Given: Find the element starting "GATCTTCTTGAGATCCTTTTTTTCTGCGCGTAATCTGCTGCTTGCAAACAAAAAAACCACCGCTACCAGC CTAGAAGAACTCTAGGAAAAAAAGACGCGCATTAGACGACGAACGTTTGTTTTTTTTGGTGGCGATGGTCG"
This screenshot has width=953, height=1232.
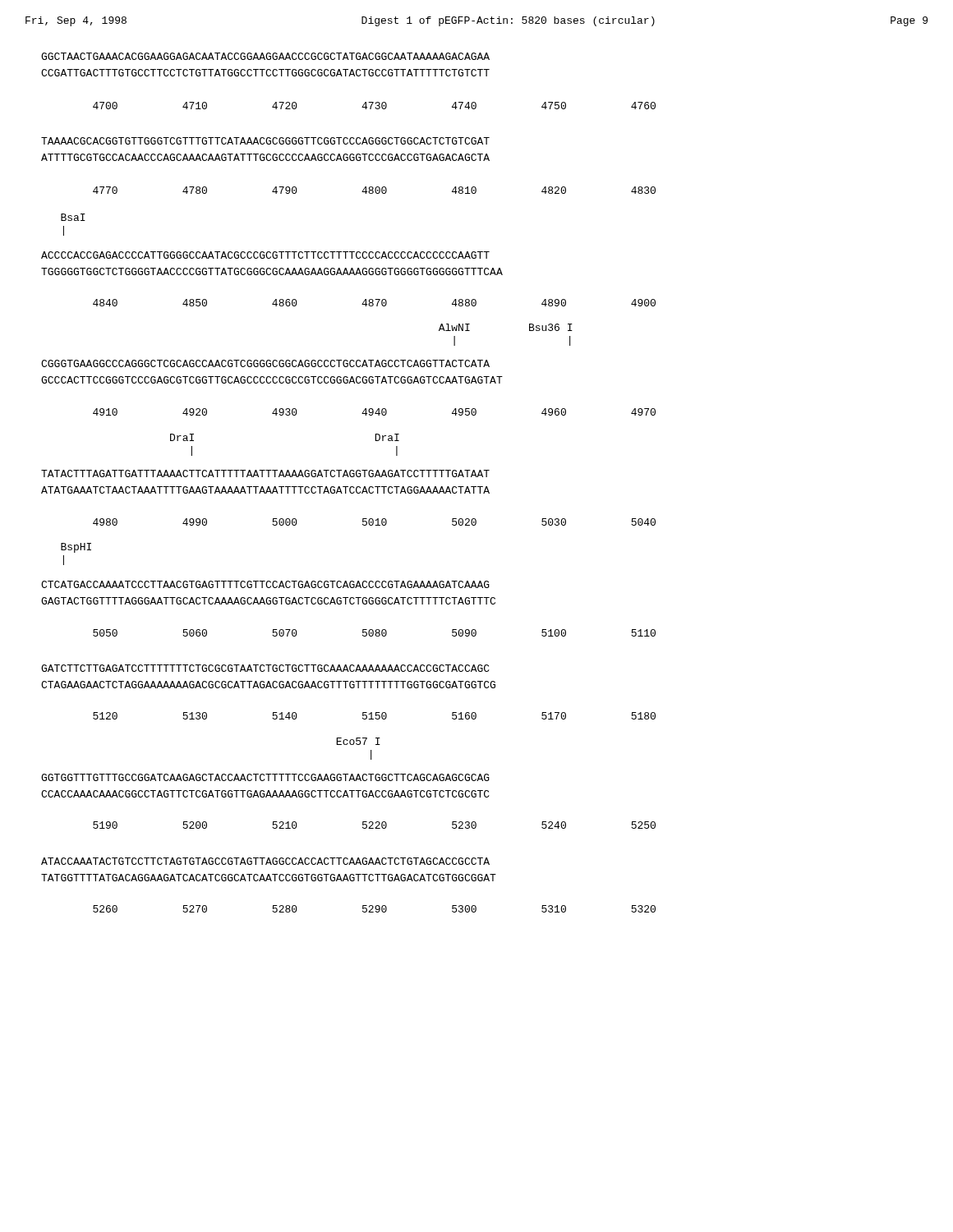Looking at the screenshot, I should coord(269,677).
